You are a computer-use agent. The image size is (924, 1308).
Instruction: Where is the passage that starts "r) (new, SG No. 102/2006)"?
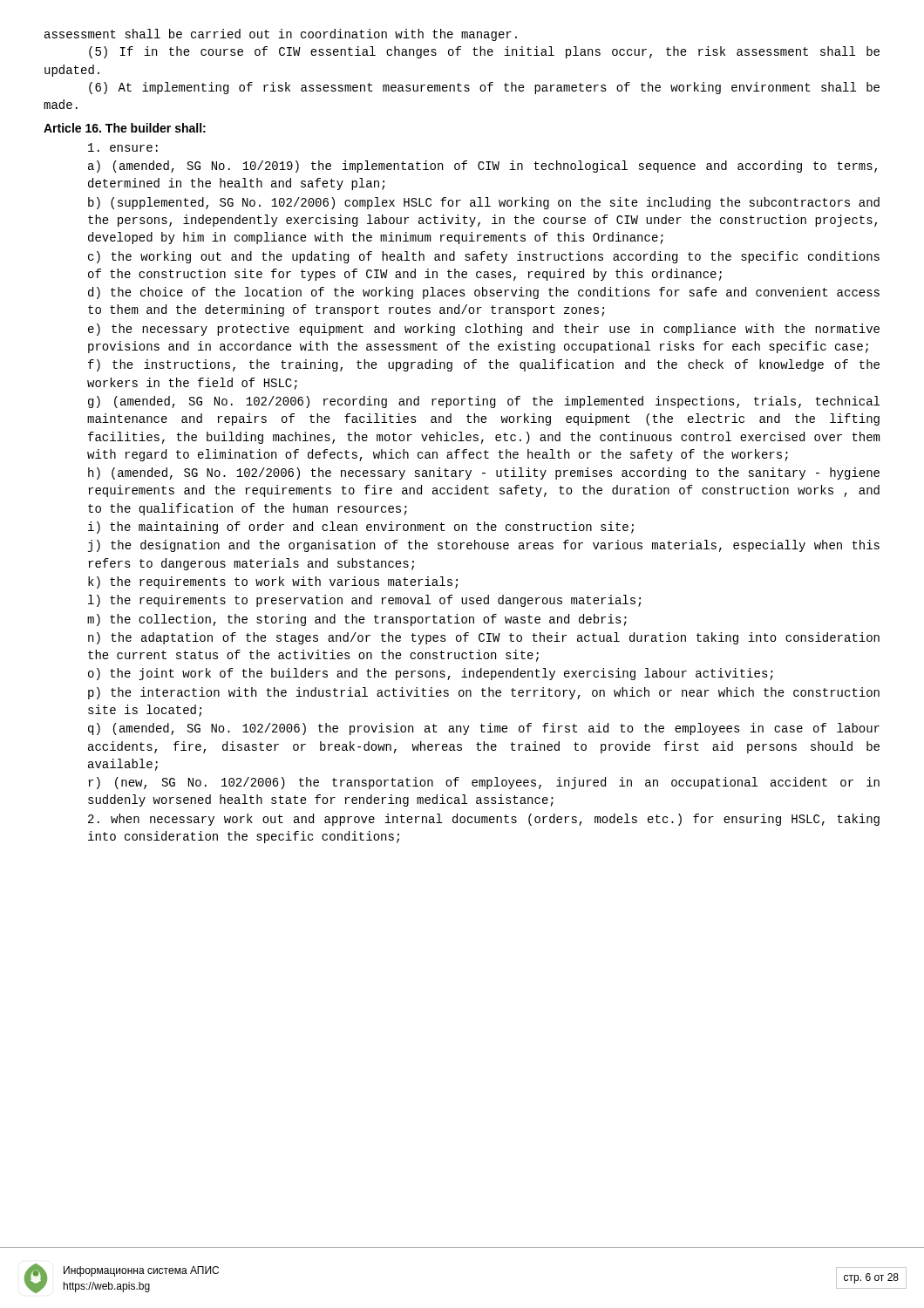click(x=484, y=792)
